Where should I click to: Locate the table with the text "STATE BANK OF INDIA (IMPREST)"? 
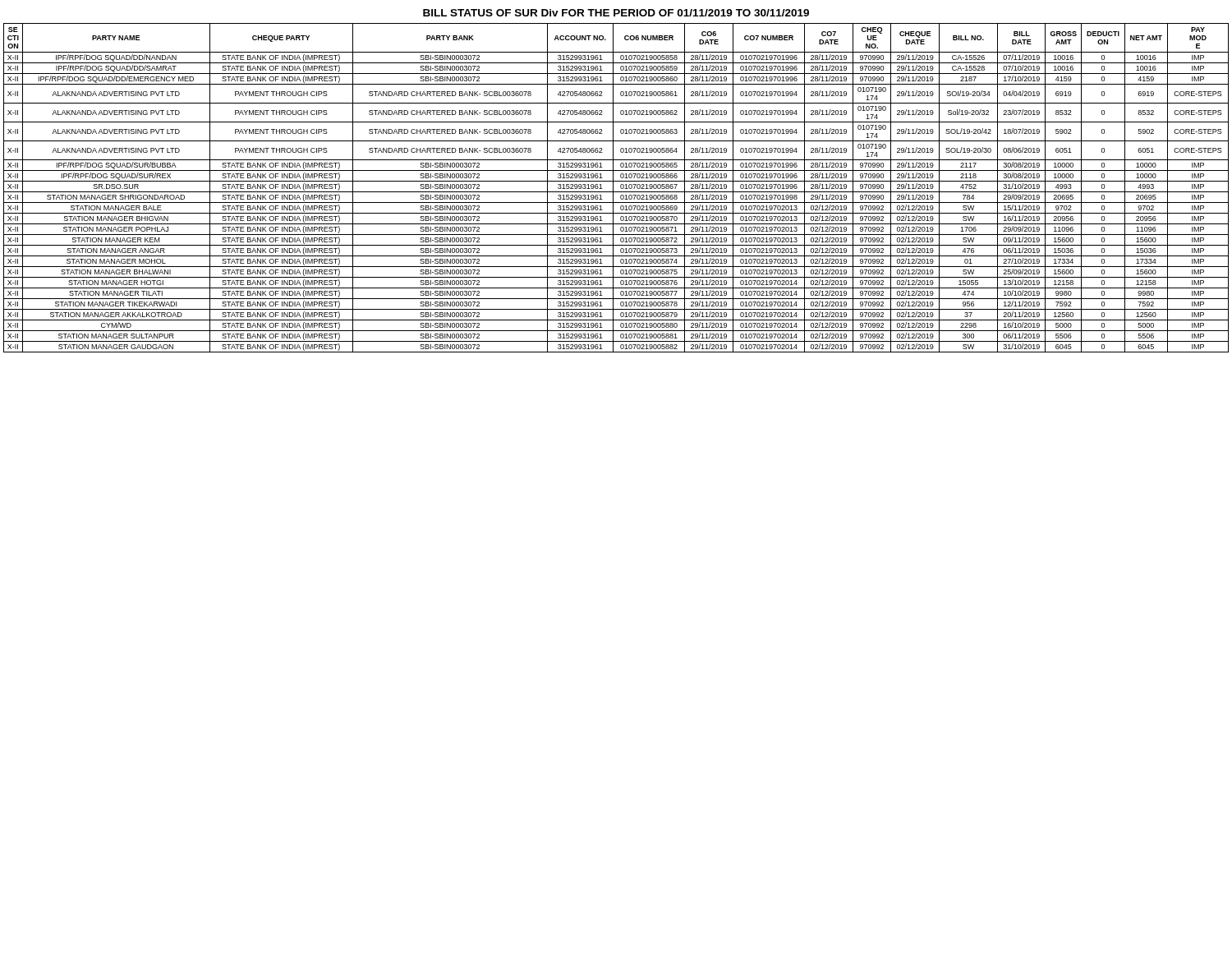[x=616, y=188]
